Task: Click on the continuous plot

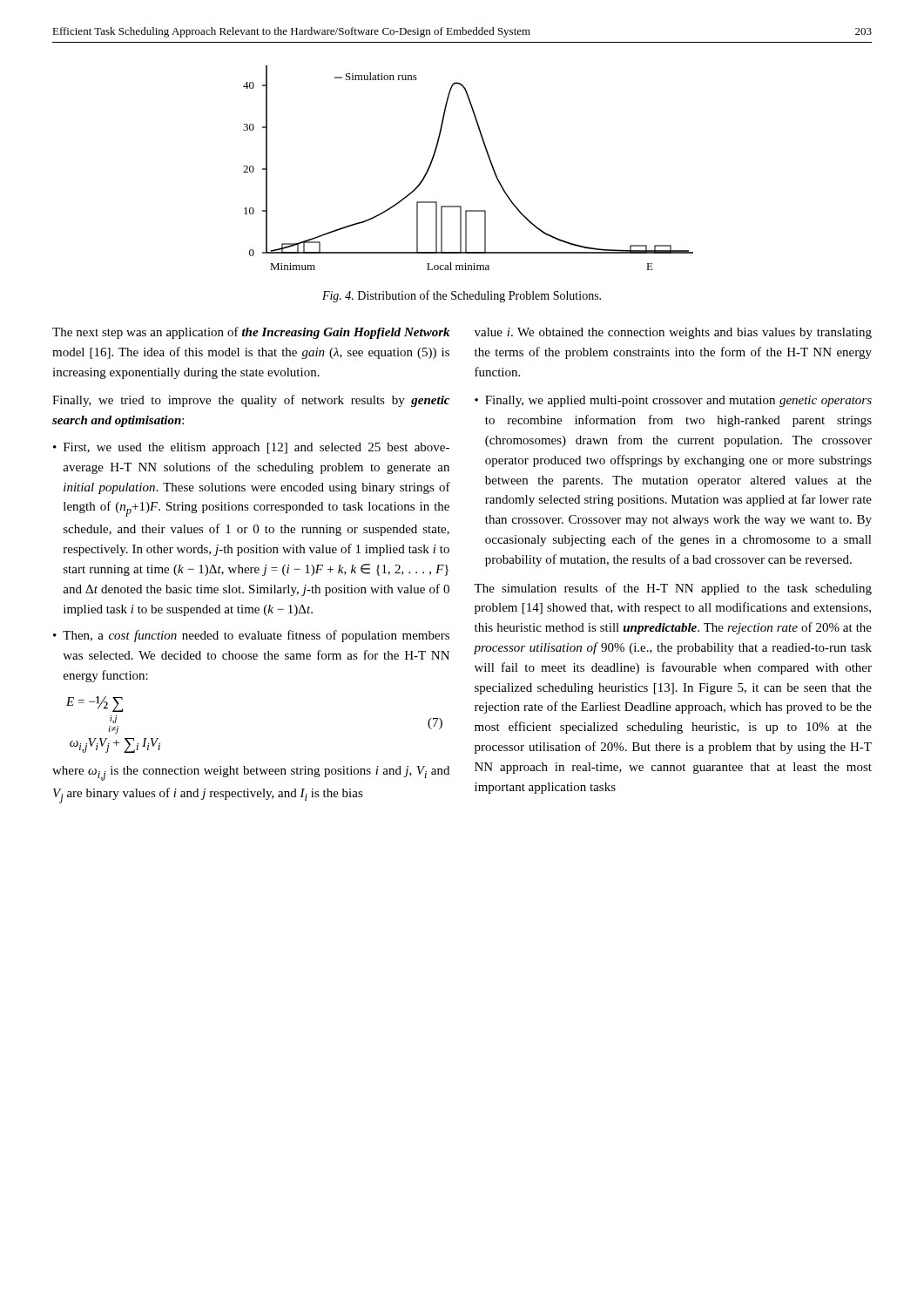Action: pos(462,172)
